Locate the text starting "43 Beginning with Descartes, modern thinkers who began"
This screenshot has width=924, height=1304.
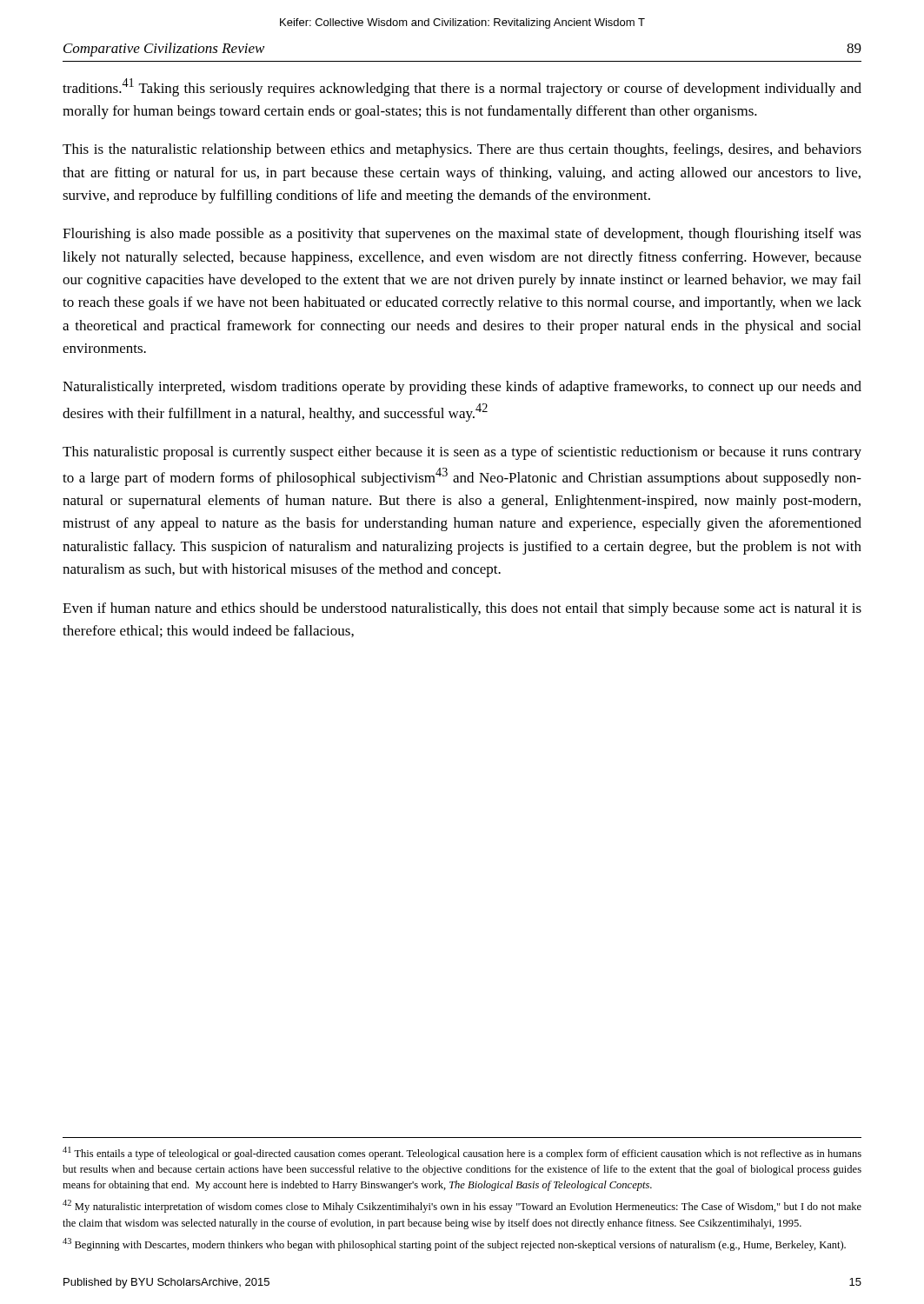[x=454, y=1243]
